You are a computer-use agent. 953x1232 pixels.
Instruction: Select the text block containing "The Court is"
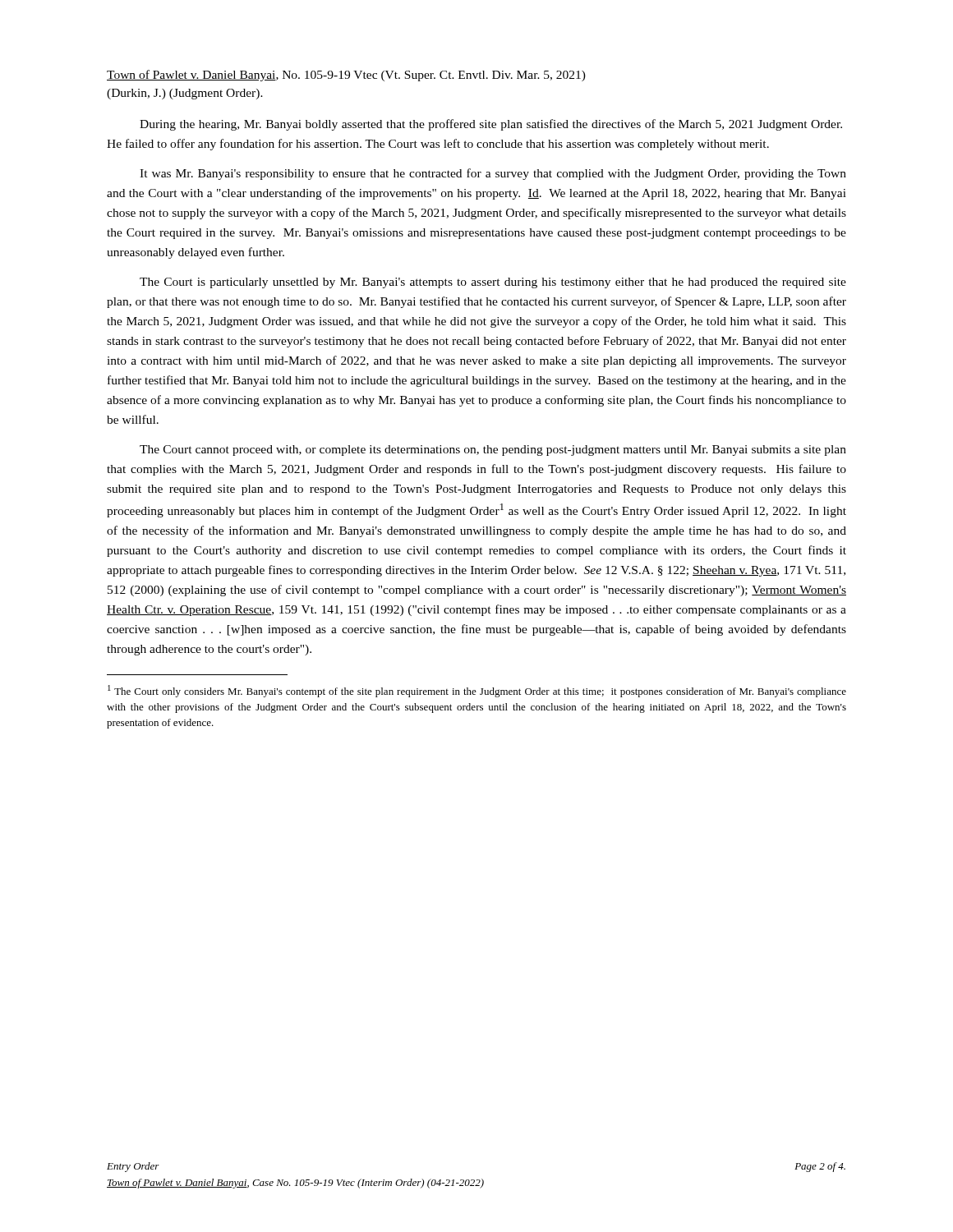pyautogui.click(x=476, y=350)
